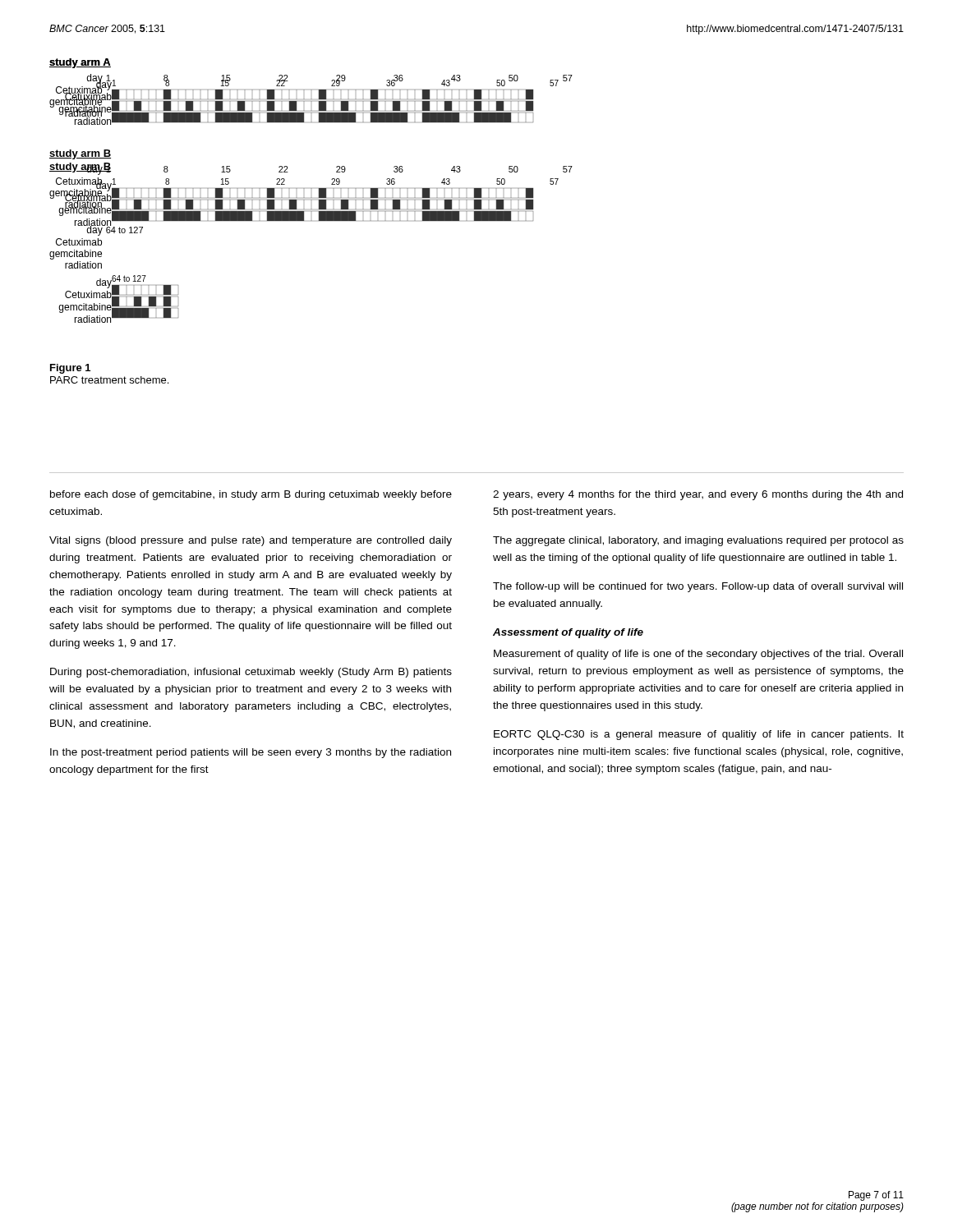Click on the passage starting "before each dose of"
The width and height of the screenshot is (953, 1232).
point(251,503)
